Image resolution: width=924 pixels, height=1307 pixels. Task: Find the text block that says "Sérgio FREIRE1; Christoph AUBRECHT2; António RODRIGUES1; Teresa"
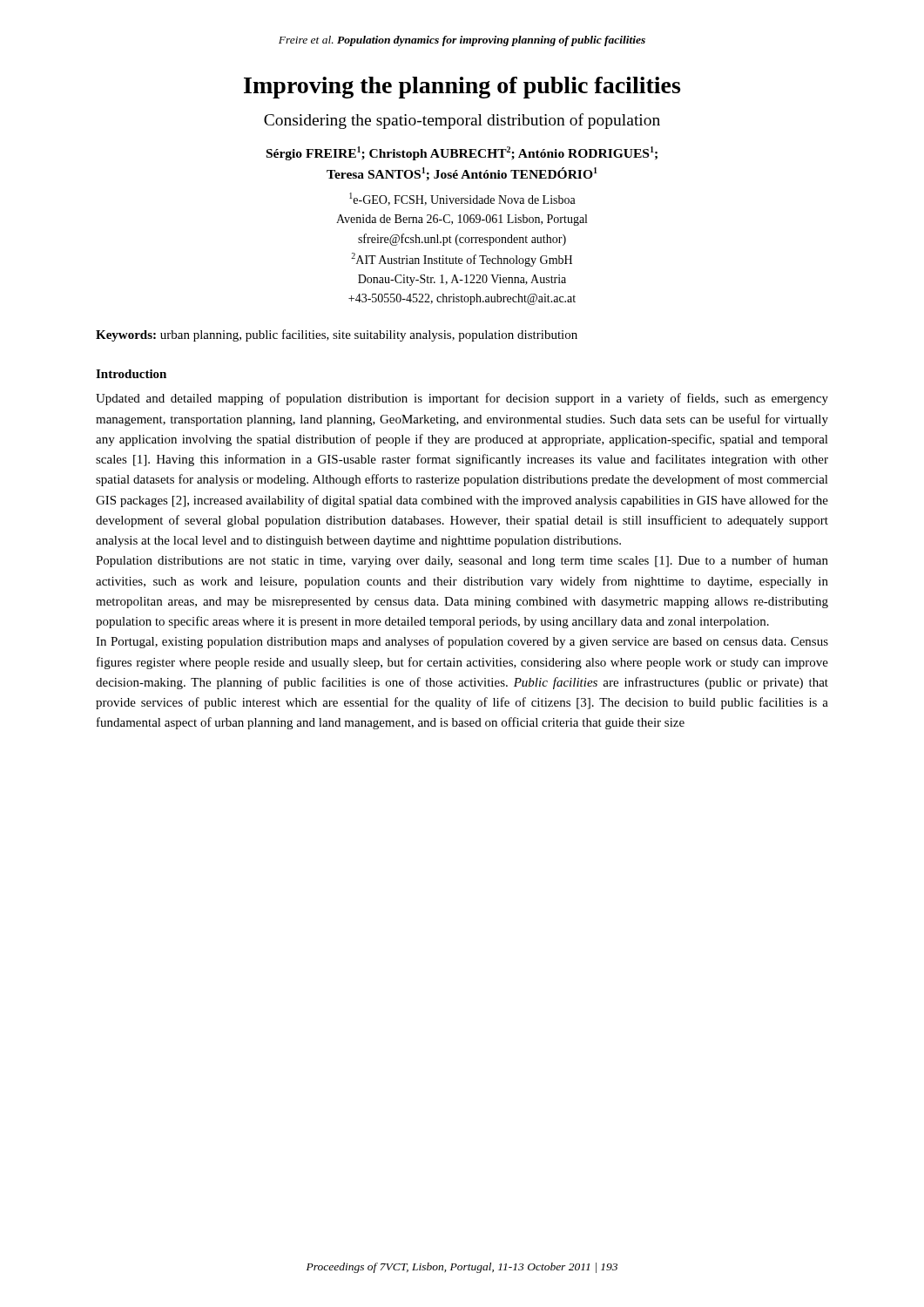coord(462,163)
